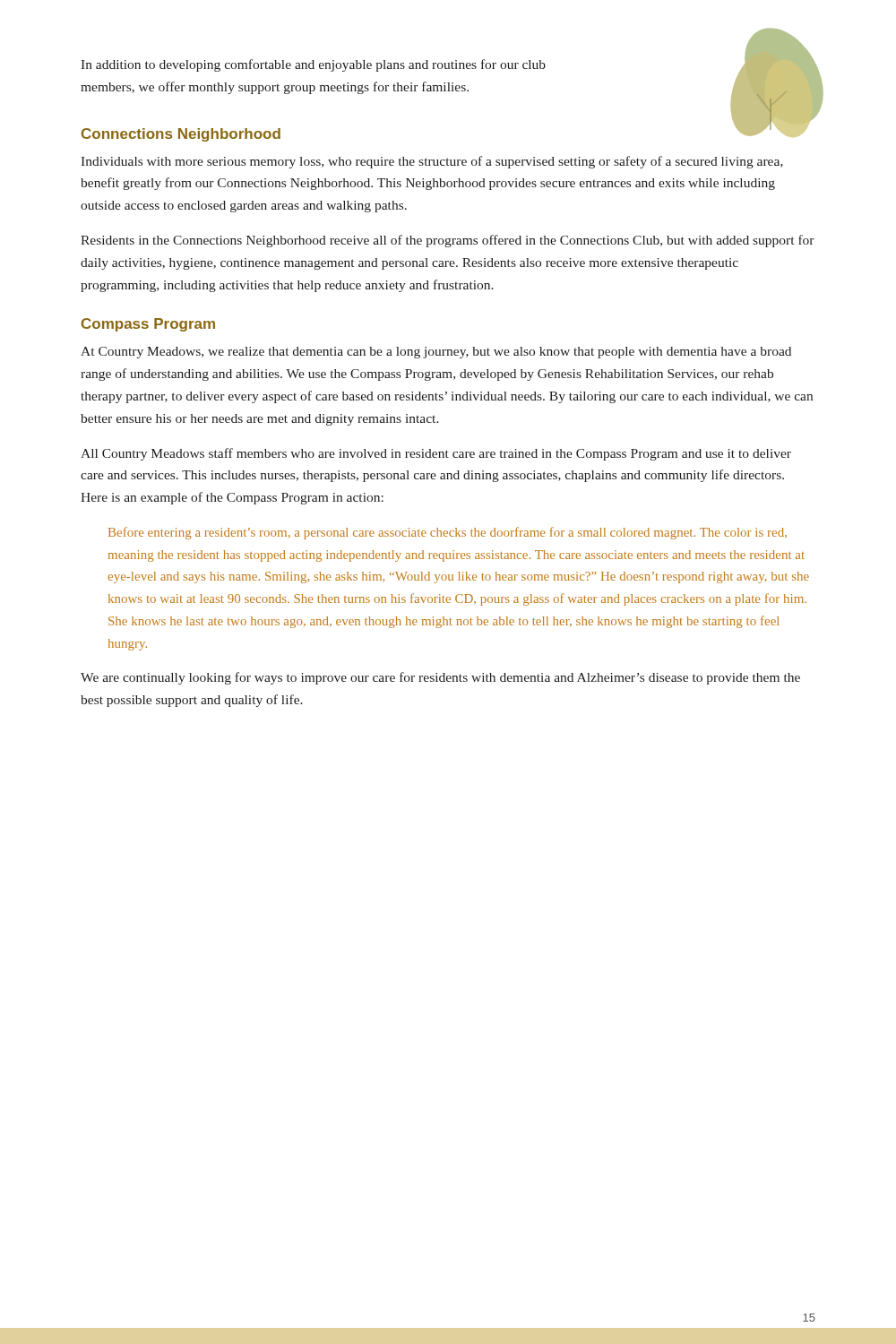
Task: Find the element starting "Before entering a resident’s room,"
Action: click(x=458, y=588)
